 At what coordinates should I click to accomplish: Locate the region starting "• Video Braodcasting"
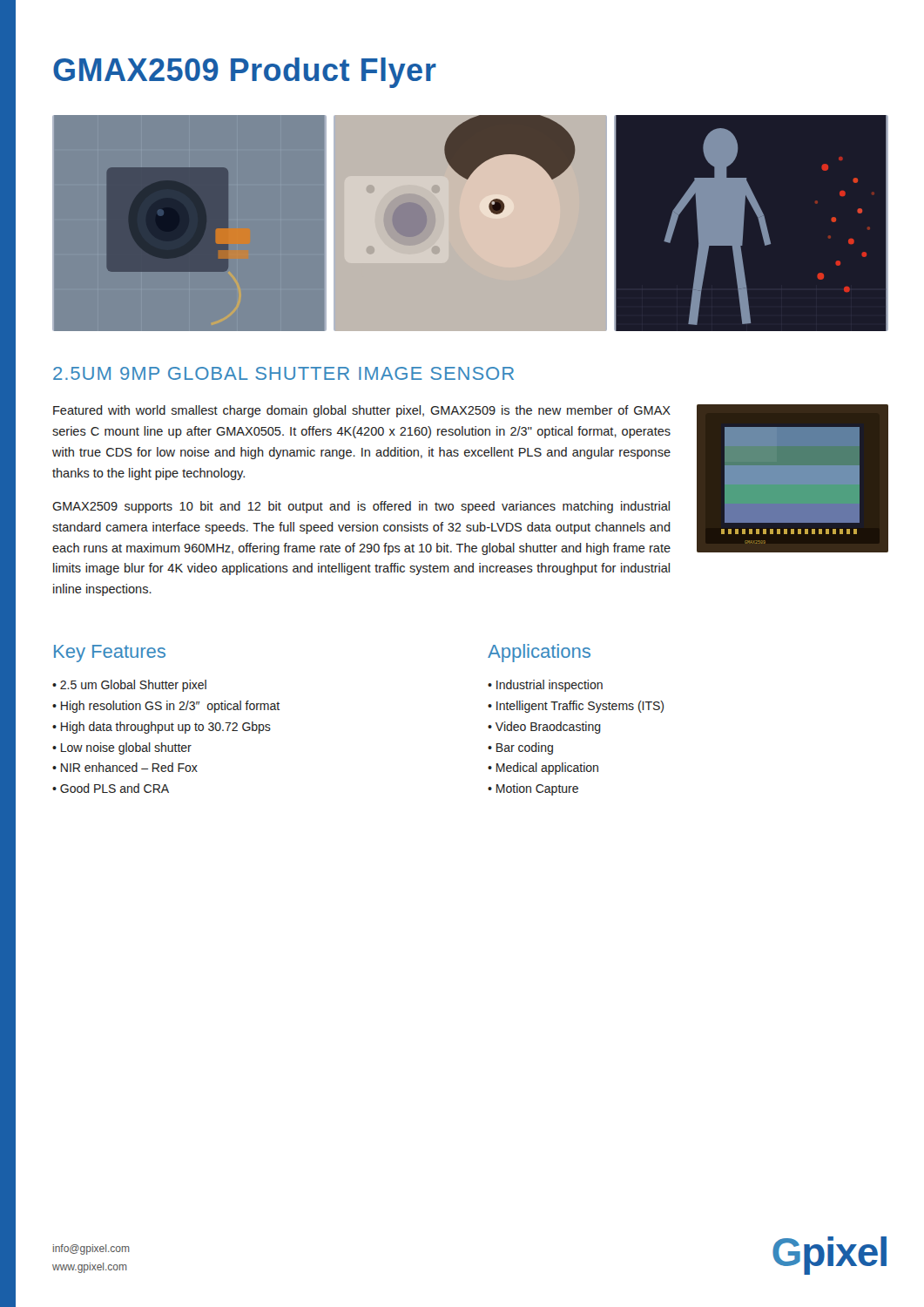544,727
